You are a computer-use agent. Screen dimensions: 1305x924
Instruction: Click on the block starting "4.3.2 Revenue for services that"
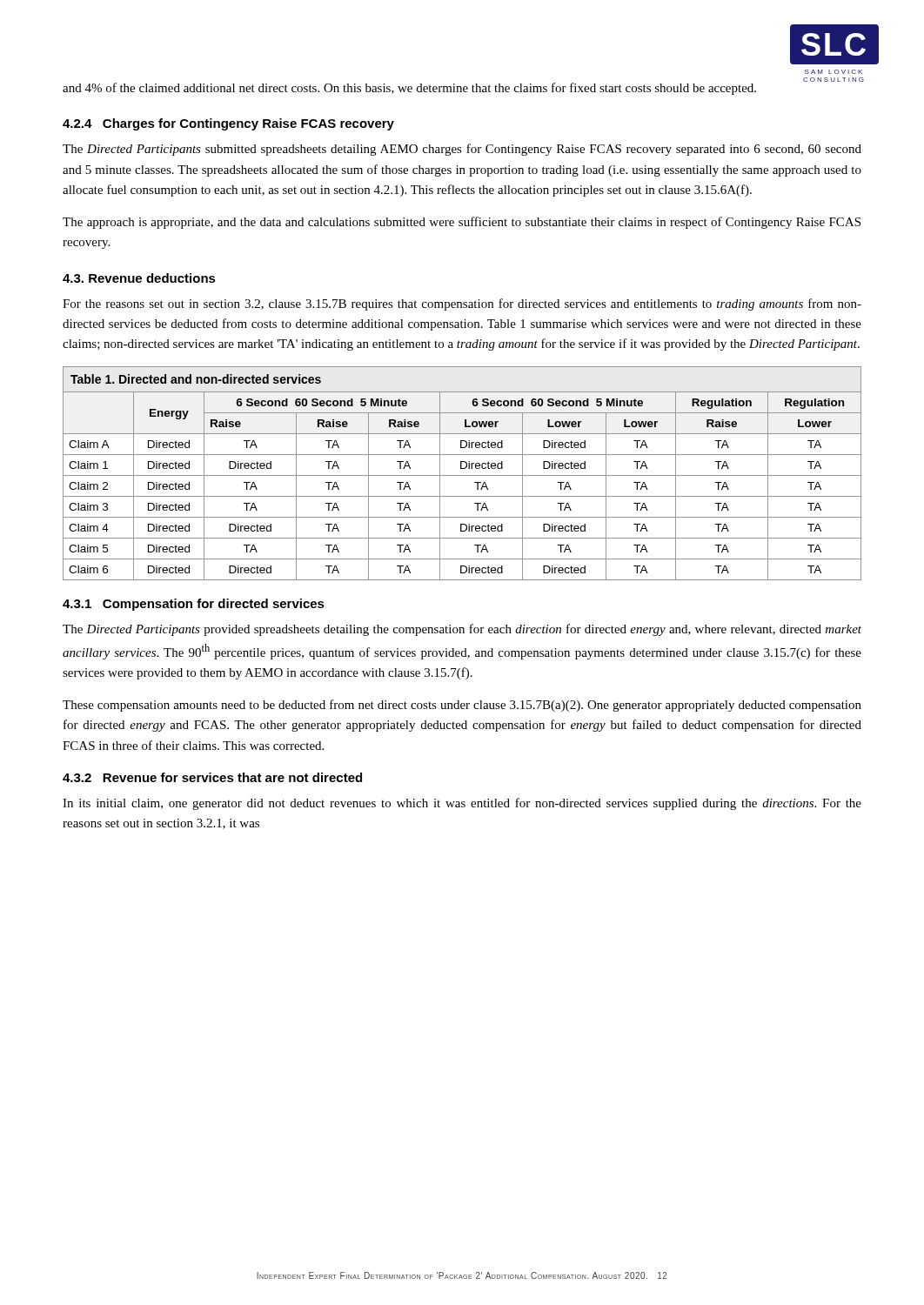pyautogui.click(x=213, y=777)
